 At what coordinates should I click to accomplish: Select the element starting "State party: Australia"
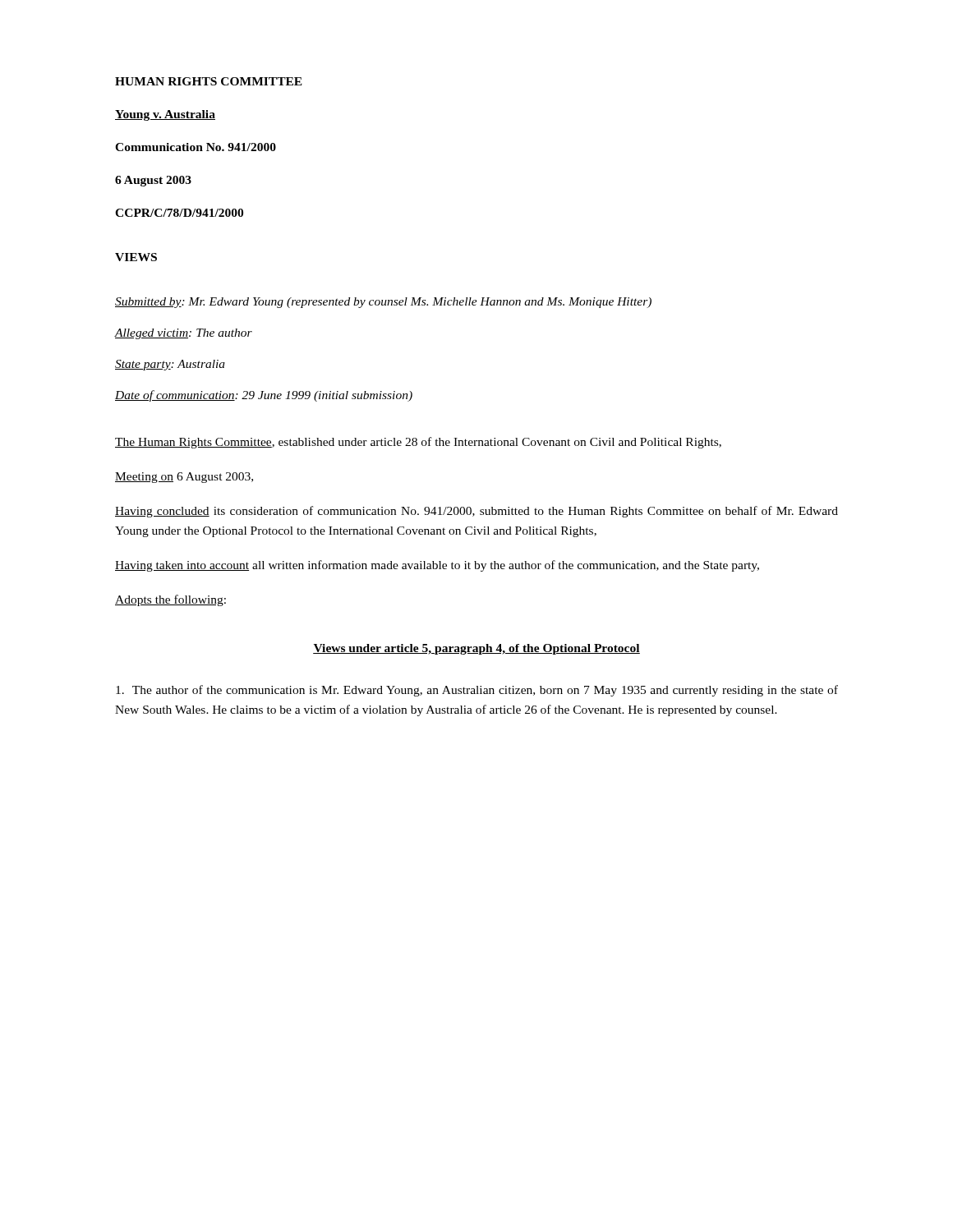(170, 365)
